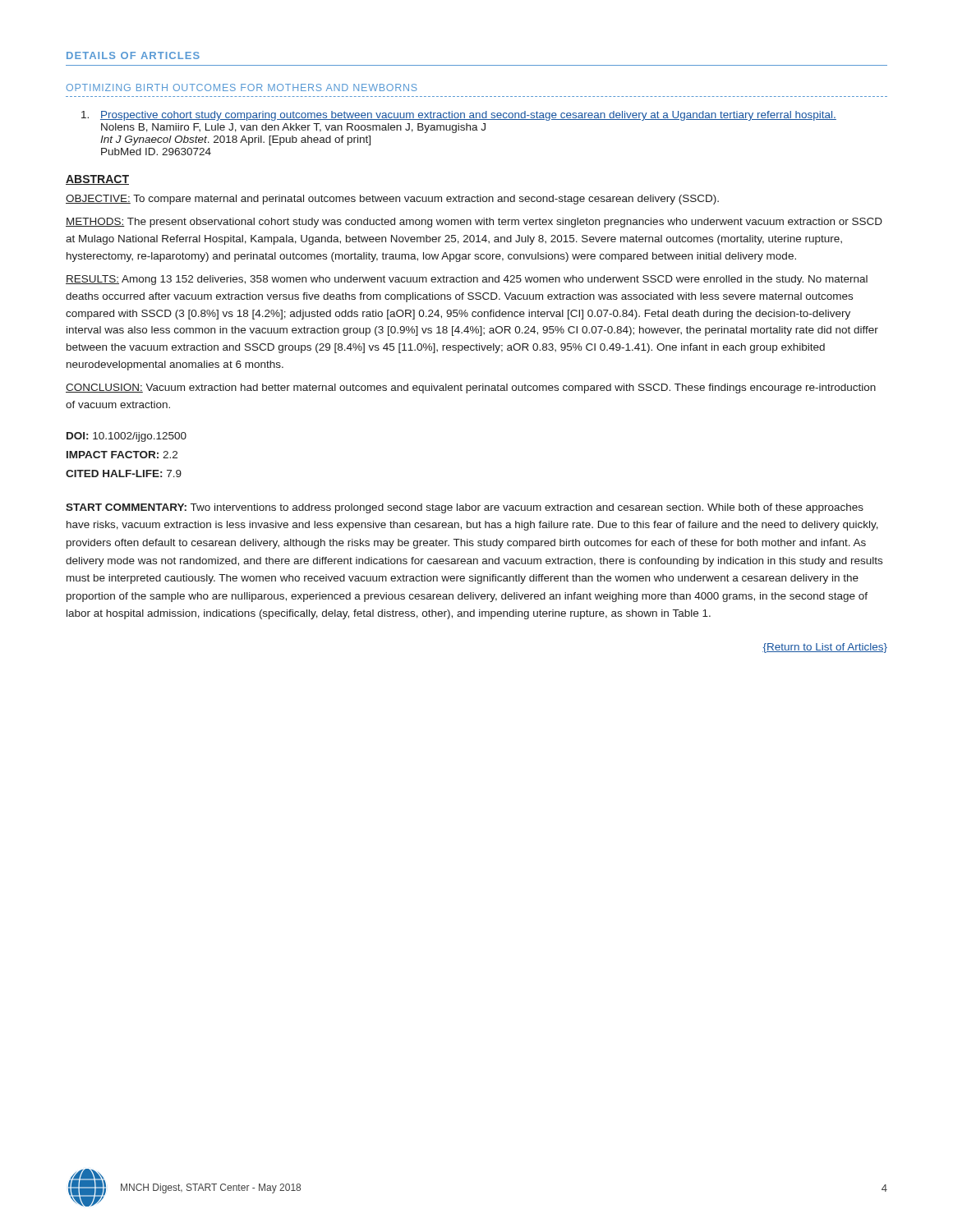Locate the passage starting "RESULTS: Among 13 152 deliveries, 358 women"
953x1232 pixels.
click(x=472, y=322)
